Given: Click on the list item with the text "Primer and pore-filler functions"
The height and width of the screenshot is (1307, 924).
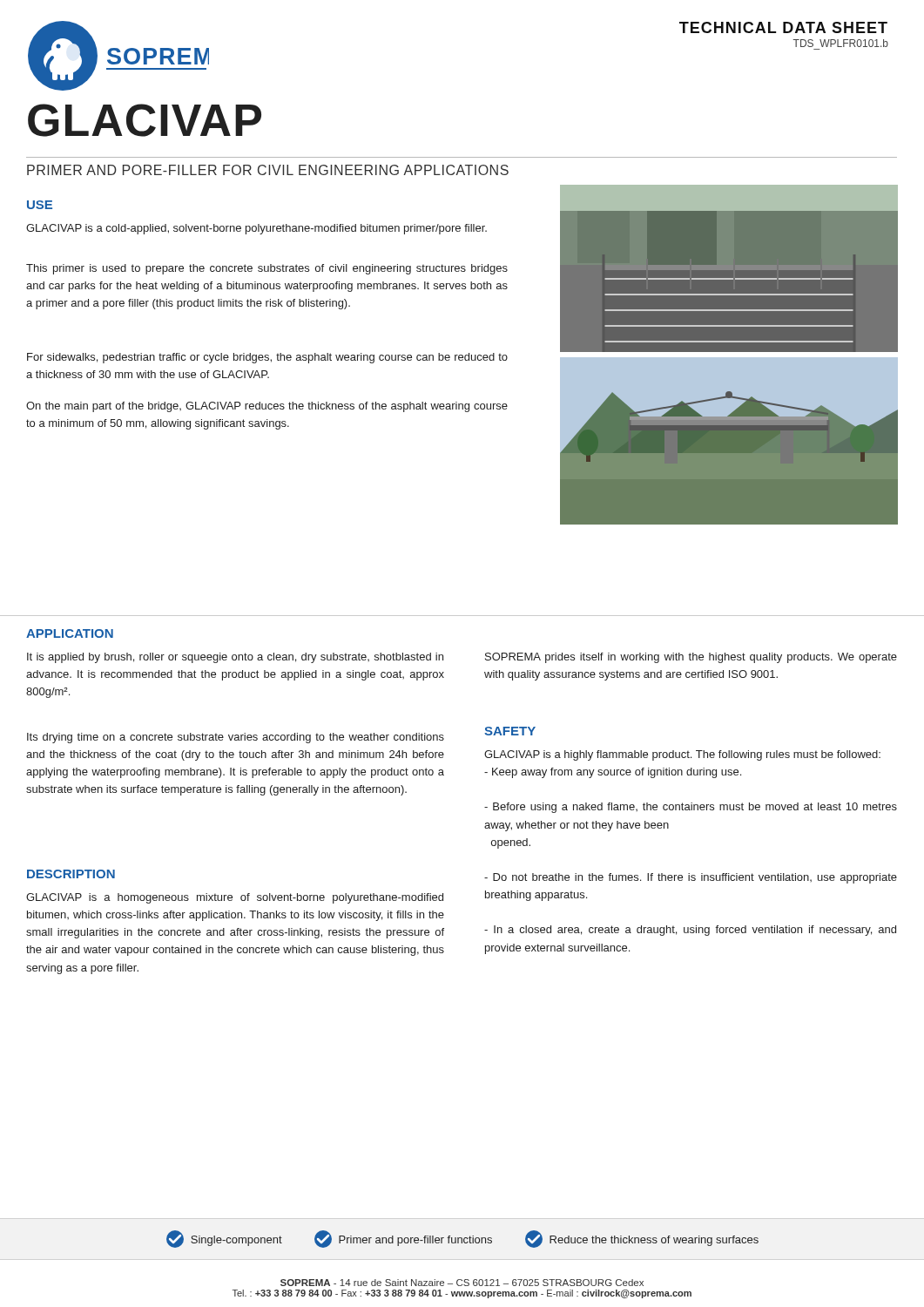Looking at the screenshot, I should [x=403, y=1239].
